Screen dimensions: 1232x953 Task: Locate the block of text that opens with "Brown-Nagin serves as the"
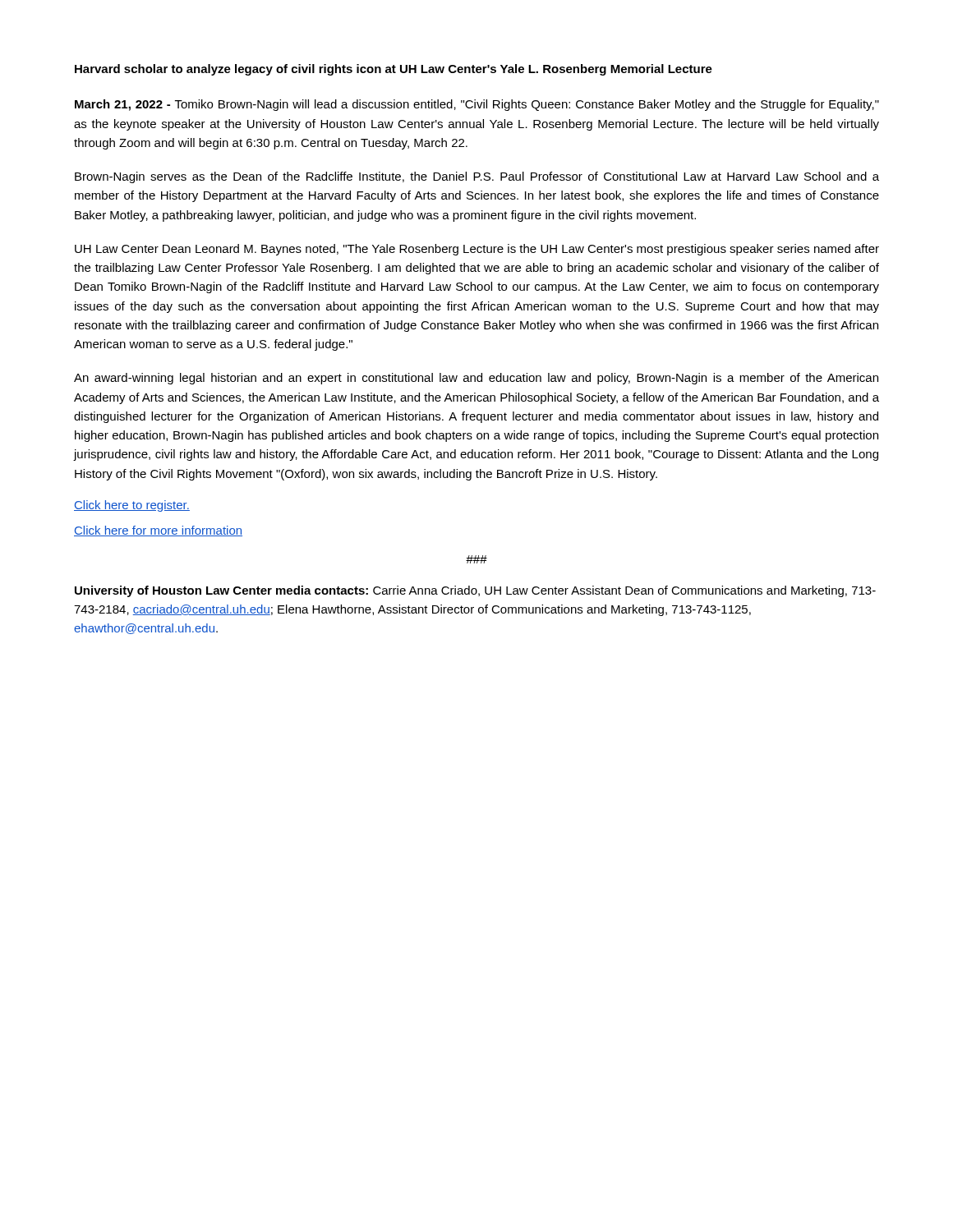coord(476,195)
